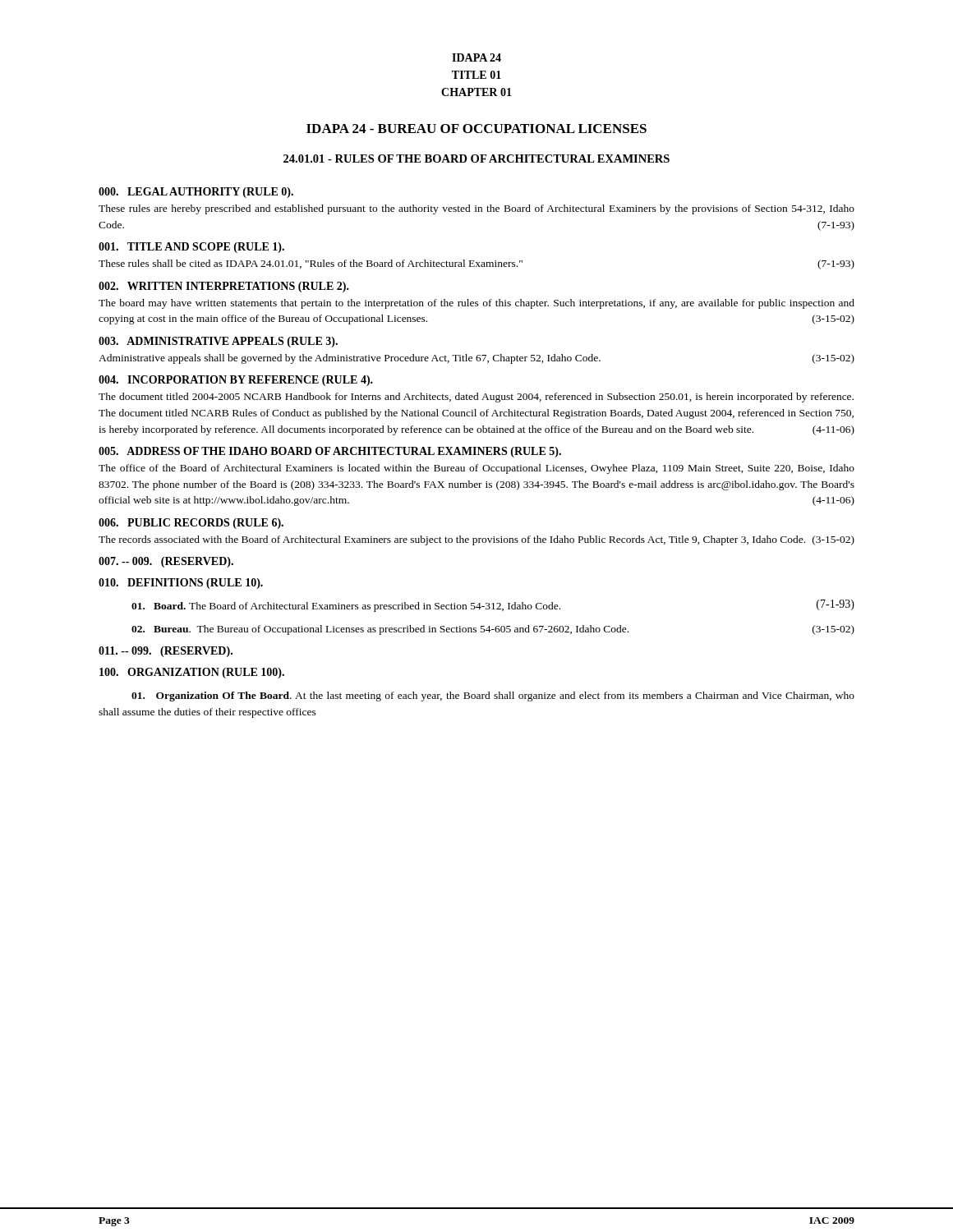Image resolution: width=953 pixels, height=1232 pixels.
Task: Where does it say "100. ORGANIZATION (RULE 100)."?
Action: (192, 673)
